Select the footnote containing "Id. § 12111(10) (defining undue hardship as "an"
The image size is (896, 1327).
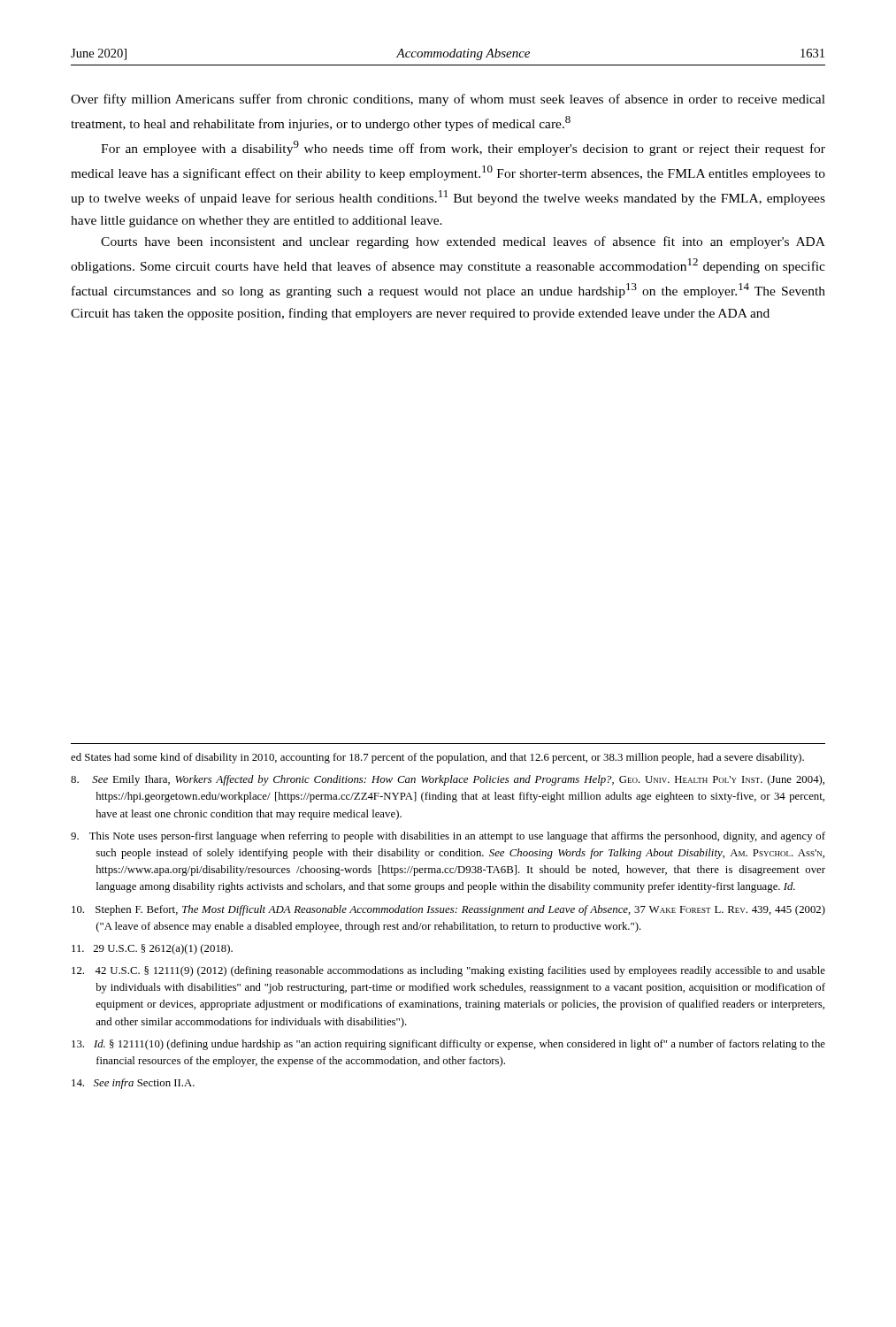tap(448, 1052)
